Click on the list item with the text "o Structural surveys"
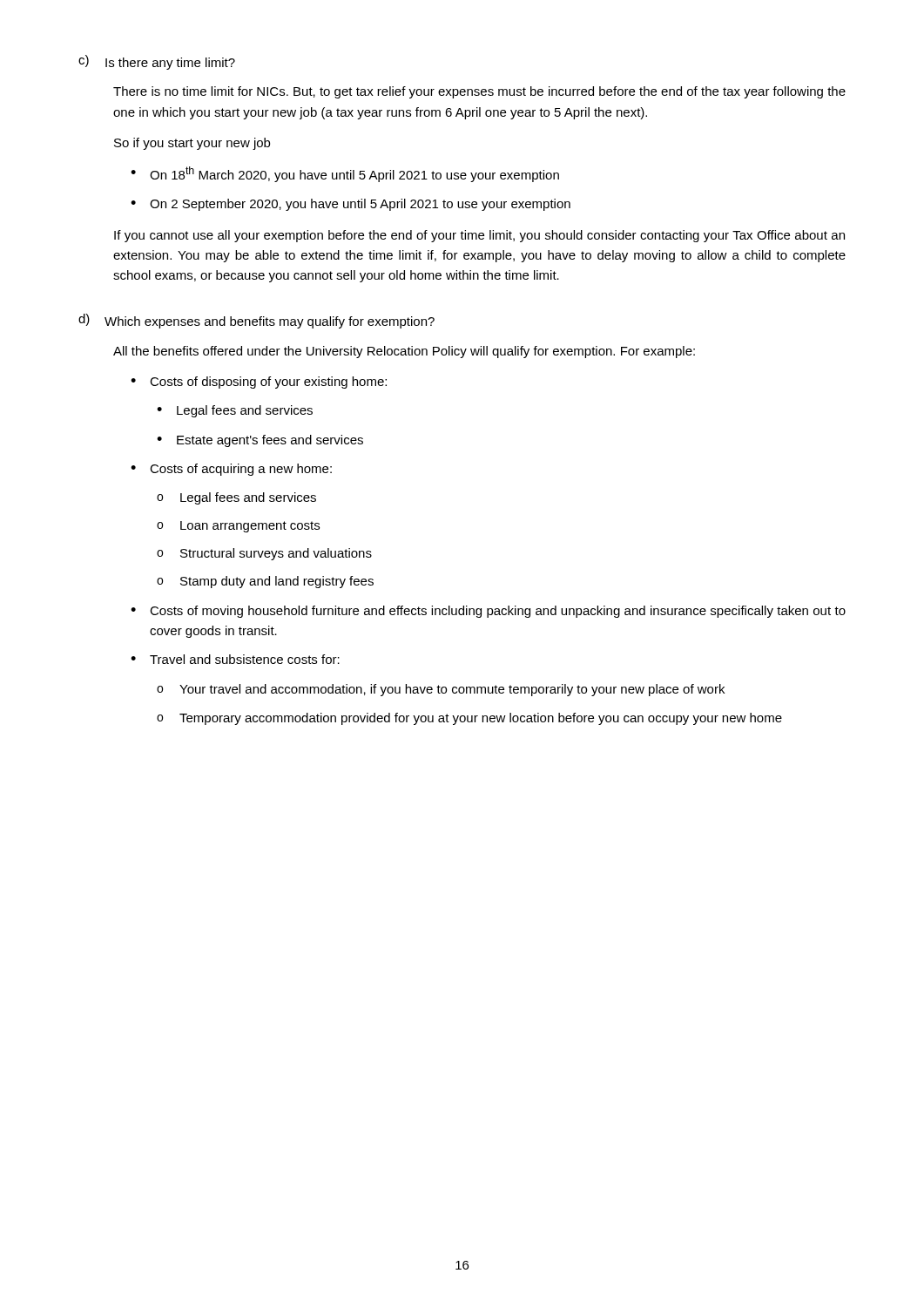Viewport: 924px width, 1307px height. tap(264, 554)
